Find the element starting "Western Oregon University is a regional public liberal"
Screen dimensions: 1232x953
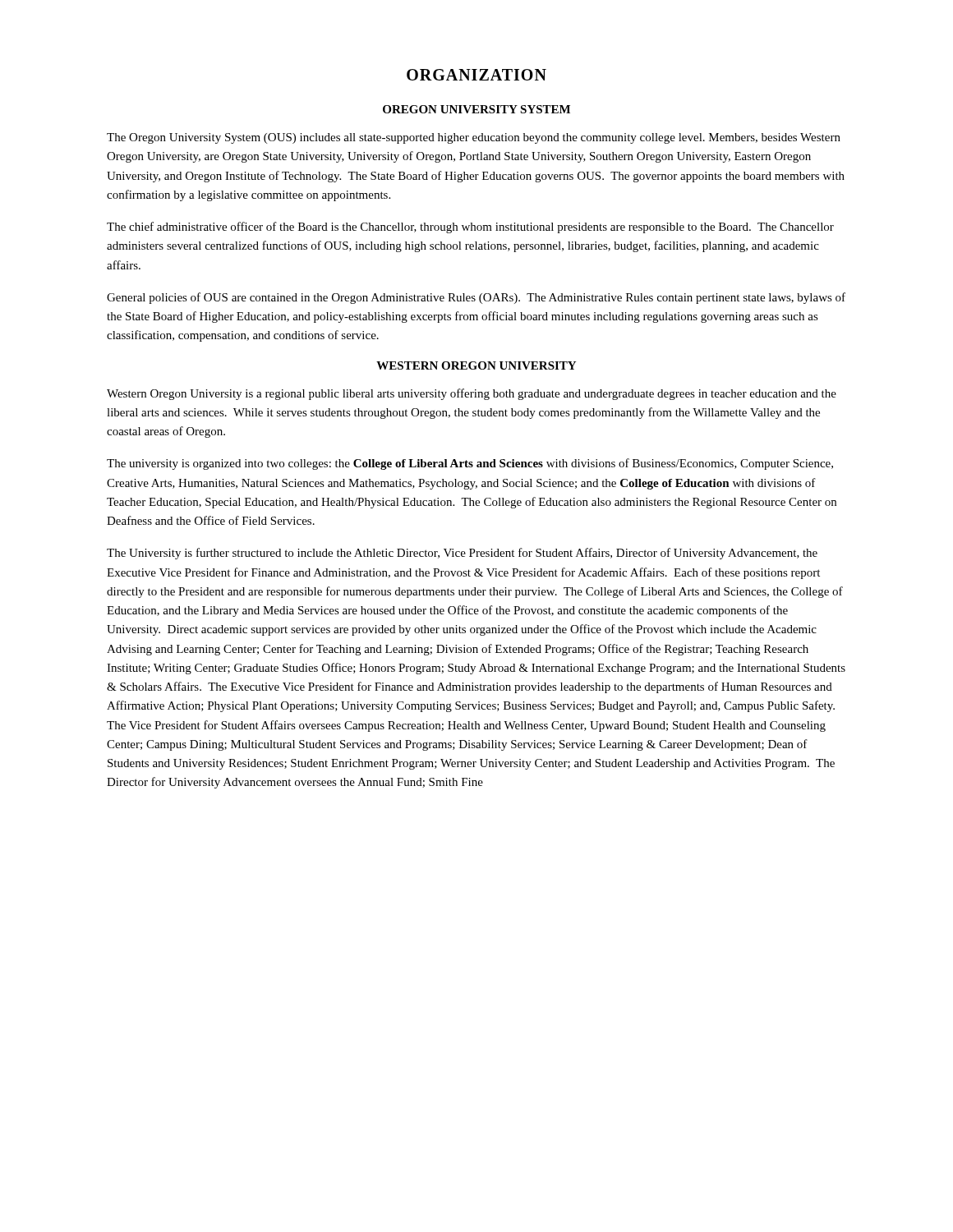[472, 412]
